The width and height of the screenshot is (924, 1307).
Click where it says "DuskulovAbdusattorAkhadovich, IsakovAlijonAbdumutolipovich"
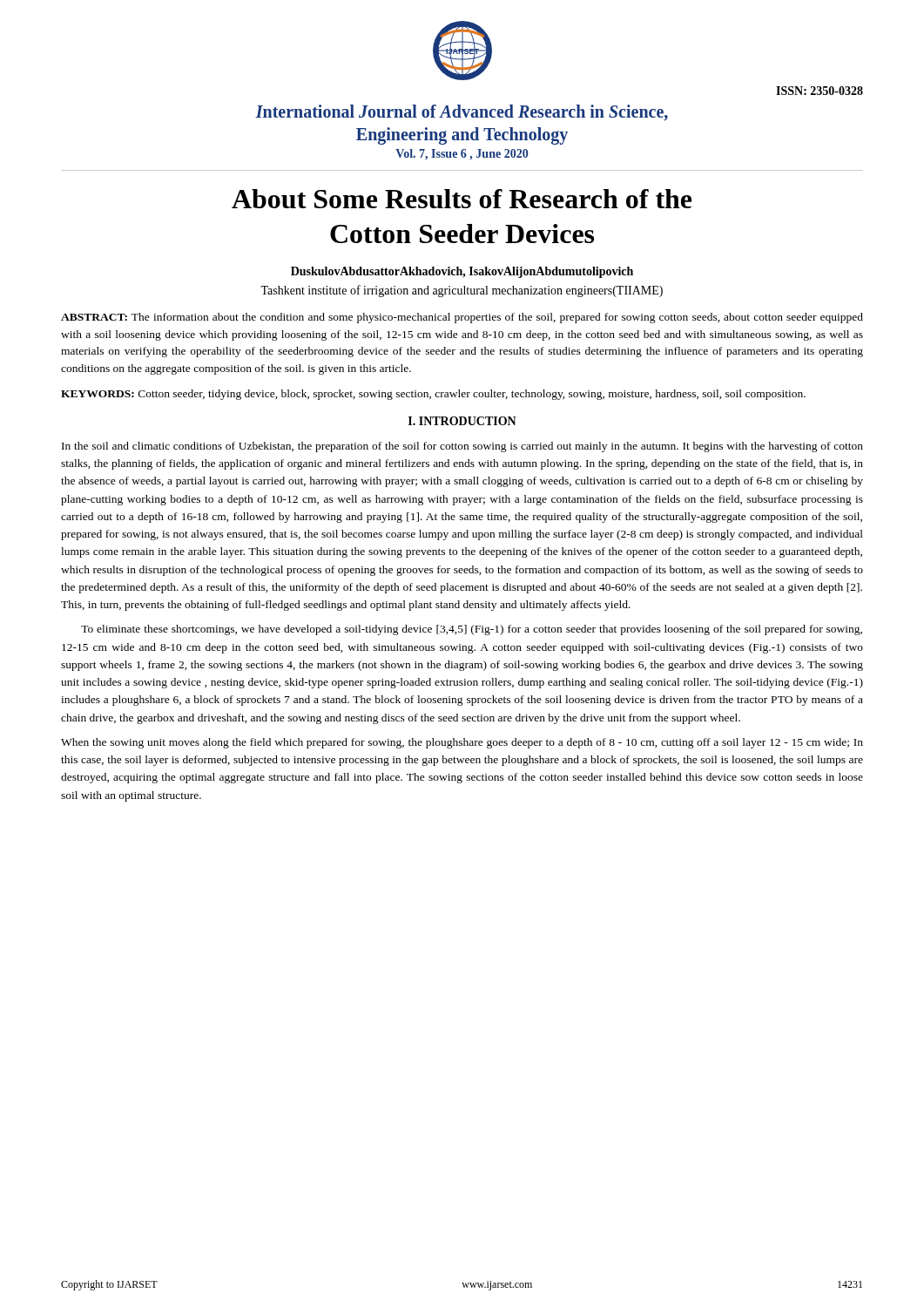[x=462, y=271]
